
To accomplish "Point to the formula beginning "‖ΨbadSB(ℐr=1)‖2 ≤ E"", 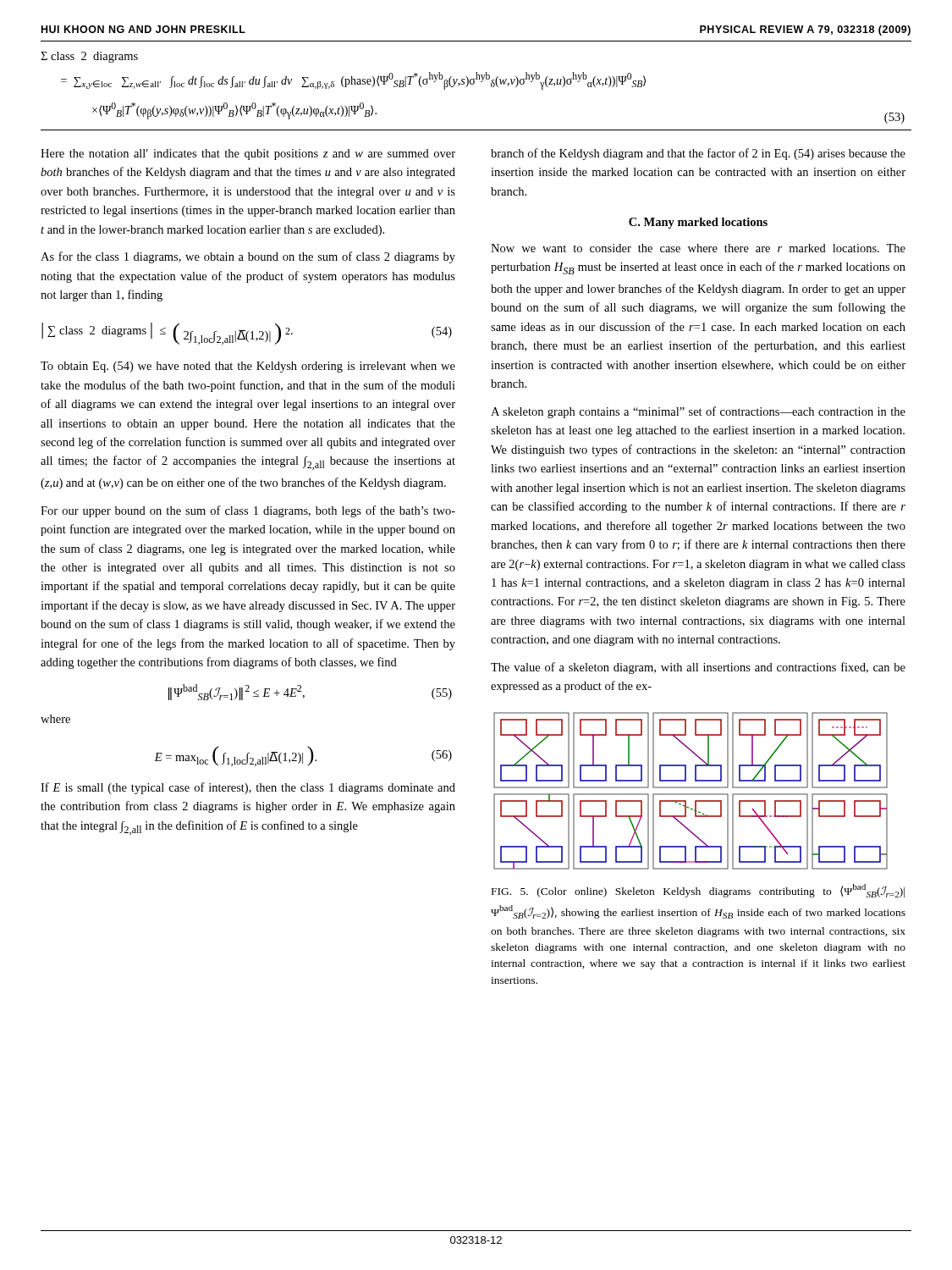I will pyautogui.click(x=248, y=693).
